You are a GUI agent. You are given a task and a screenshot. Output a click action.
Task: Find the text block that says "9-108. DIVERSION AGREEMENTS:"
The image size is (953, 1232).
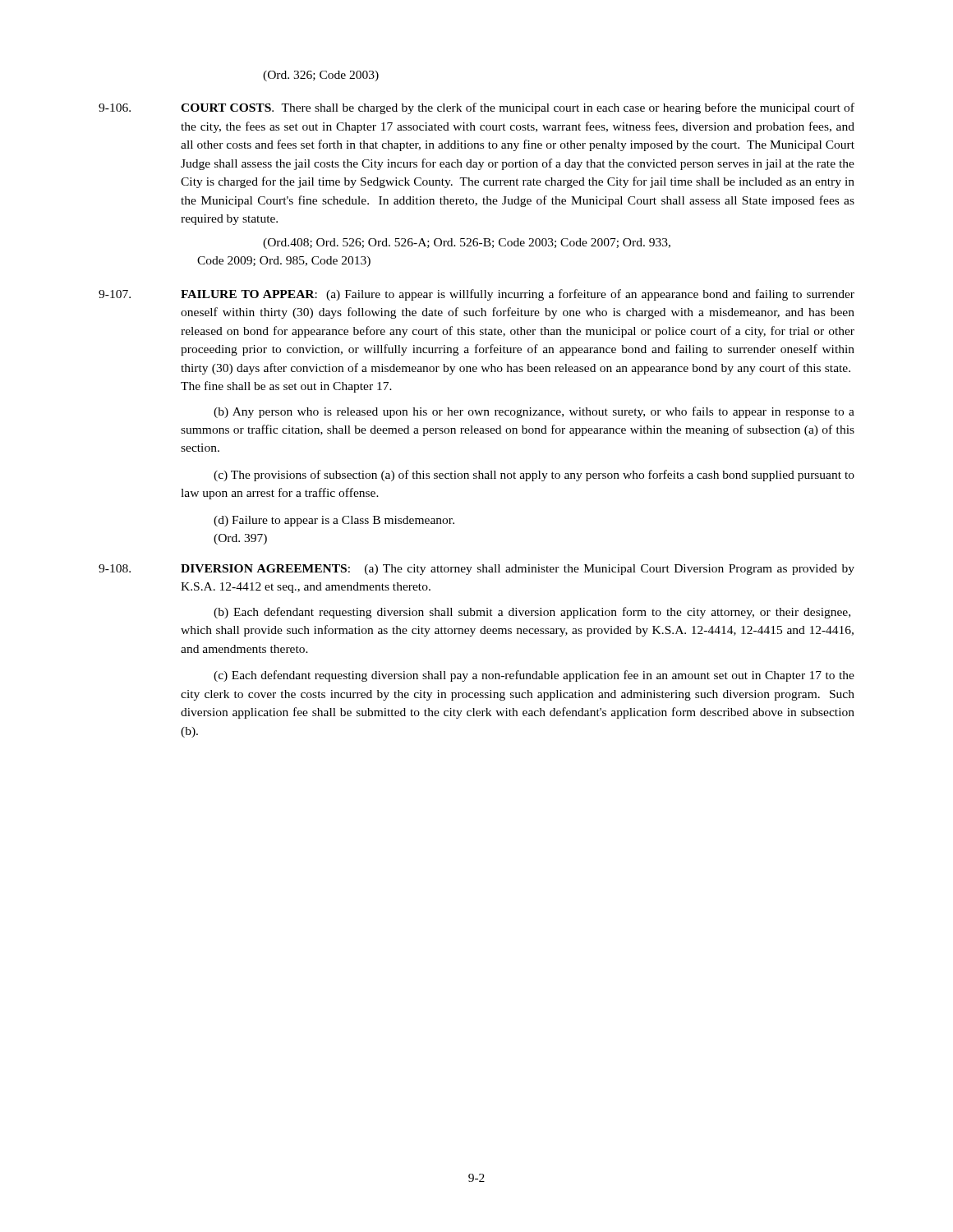tap(476, 570)
